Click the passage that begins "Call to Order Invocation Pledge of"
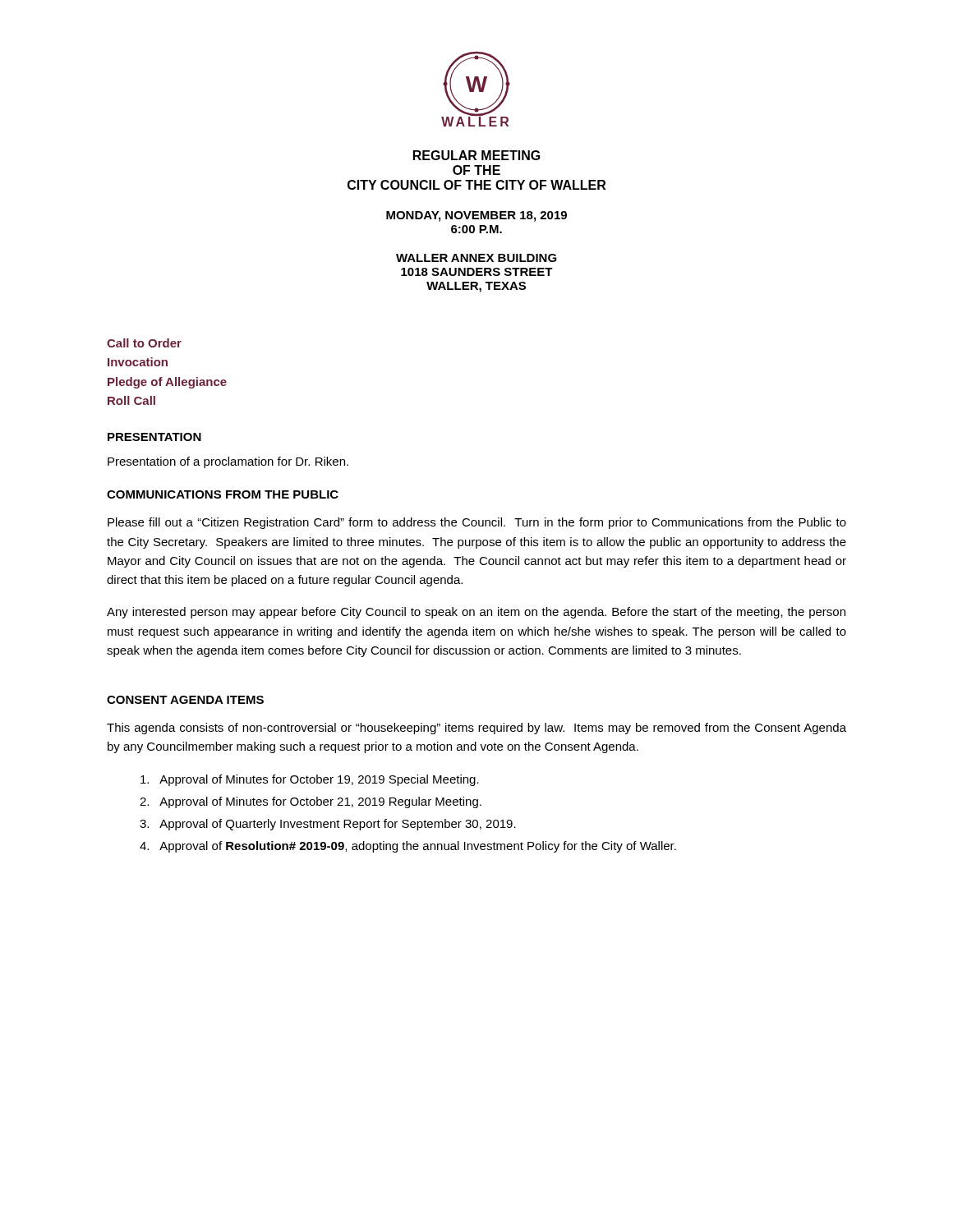Screen dimensions: 1232x953 click(144, 343)
